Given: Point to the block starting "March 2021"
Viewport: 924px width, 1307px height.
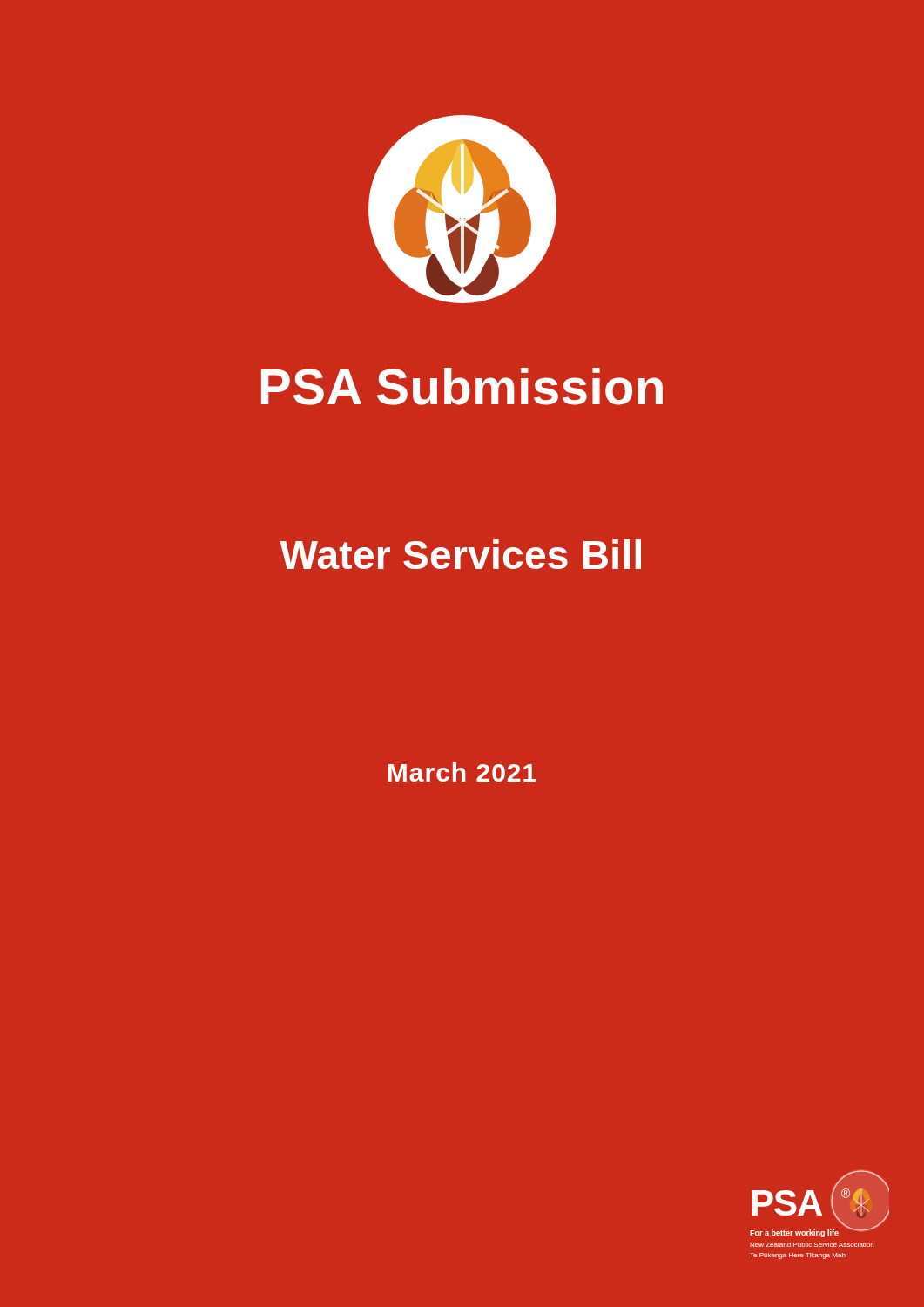Looking at the screenshot, I should [462, 772].
